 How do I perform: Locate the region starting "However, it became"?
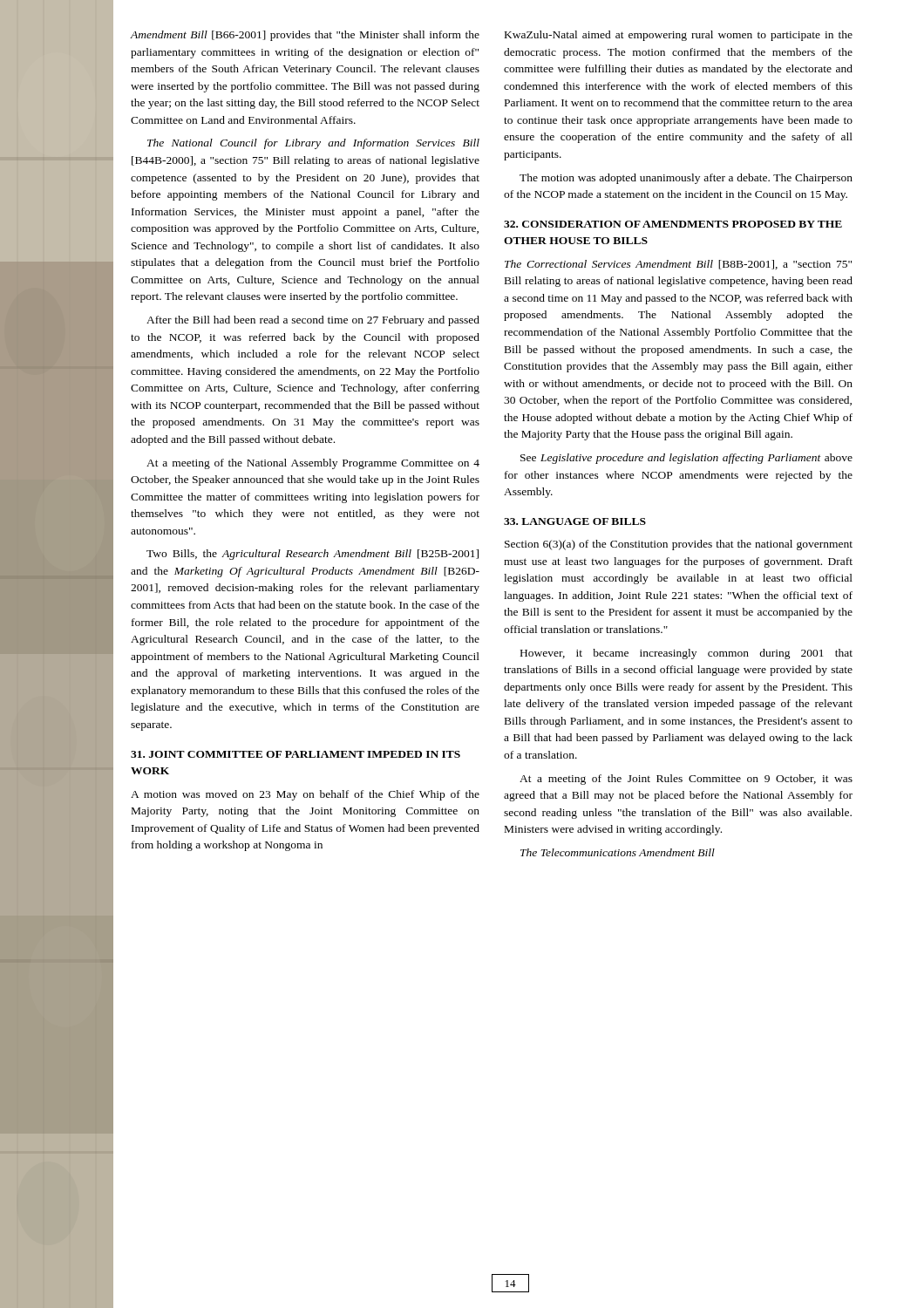(x=678, y=704)
